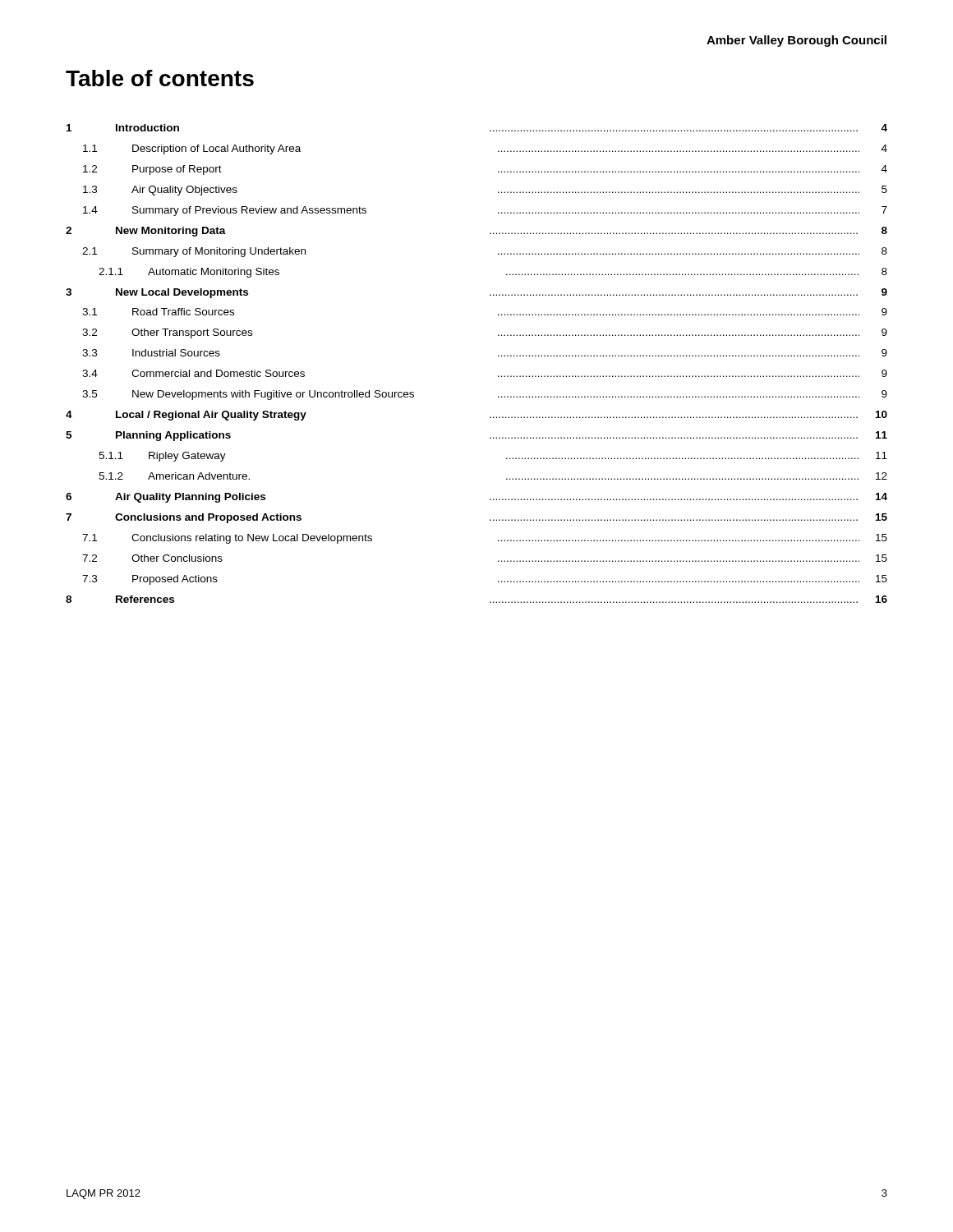Locate the block starting "2.1.1 Automatic Monitoring Sites 8"
This screenshot has height=1232, width=953.
point(110,272)
